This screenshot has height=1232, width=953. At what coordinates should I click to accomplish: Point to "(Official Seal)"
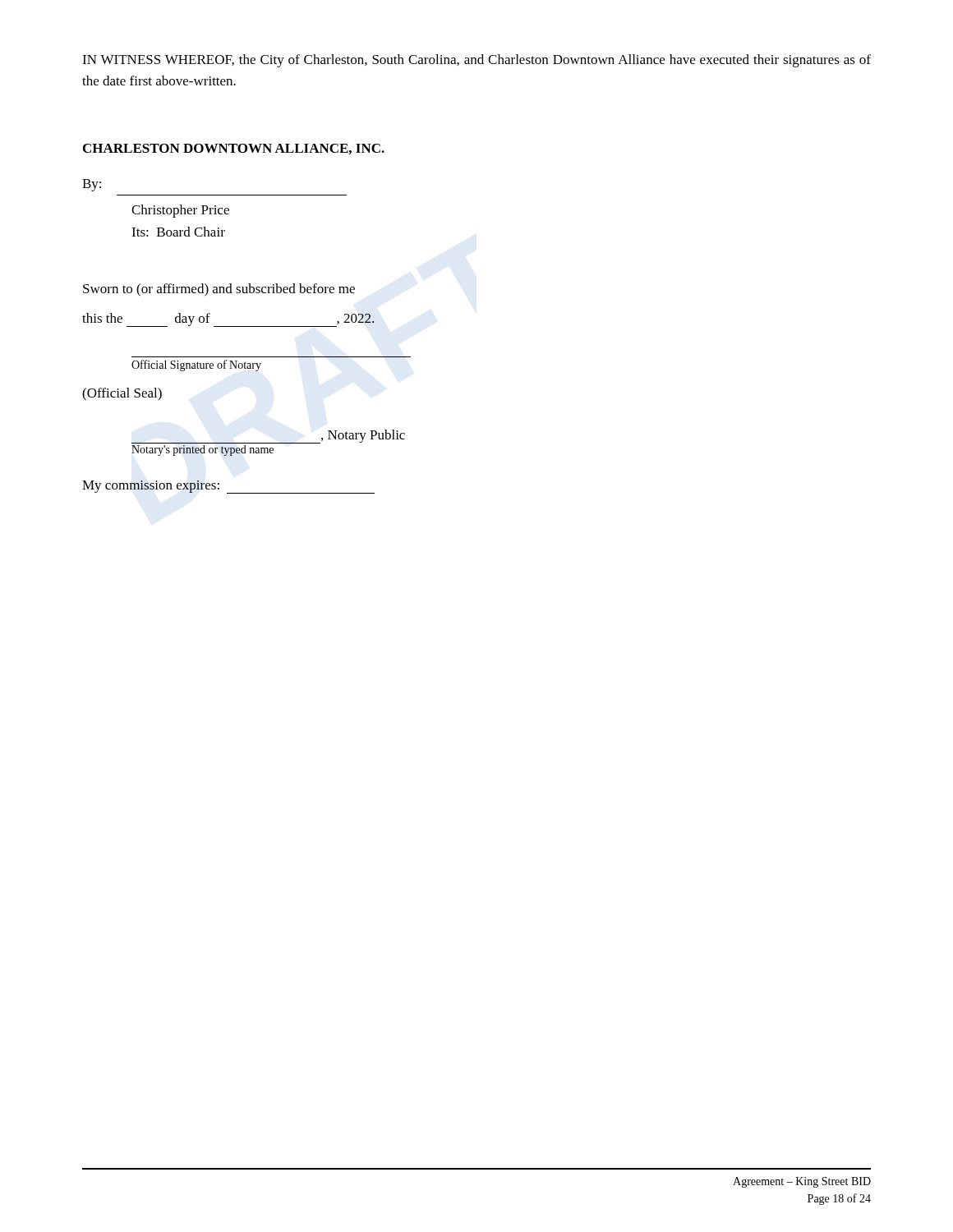122,393
